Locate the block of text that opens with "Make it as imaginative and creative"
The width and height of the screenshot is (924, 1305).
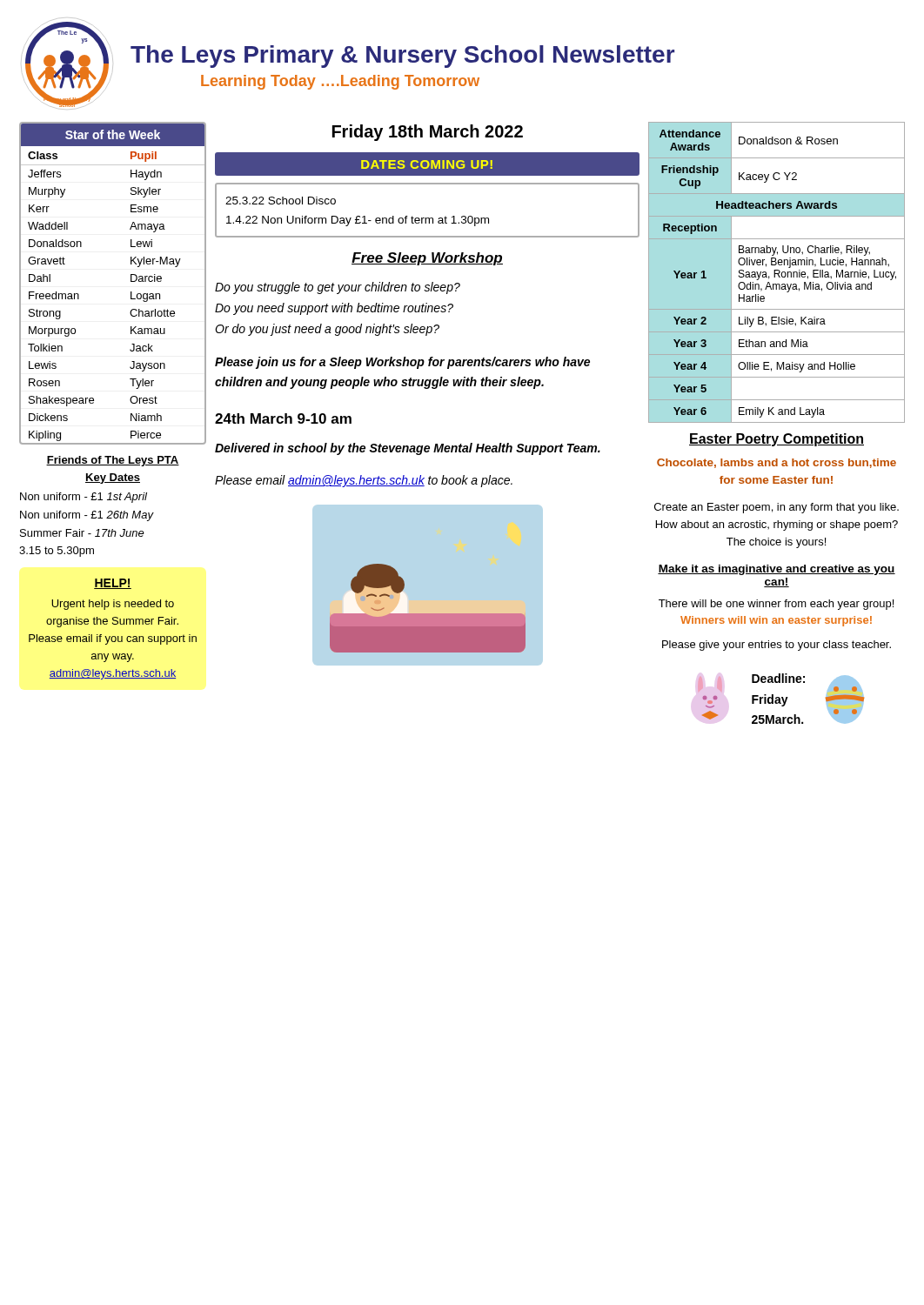777,575
